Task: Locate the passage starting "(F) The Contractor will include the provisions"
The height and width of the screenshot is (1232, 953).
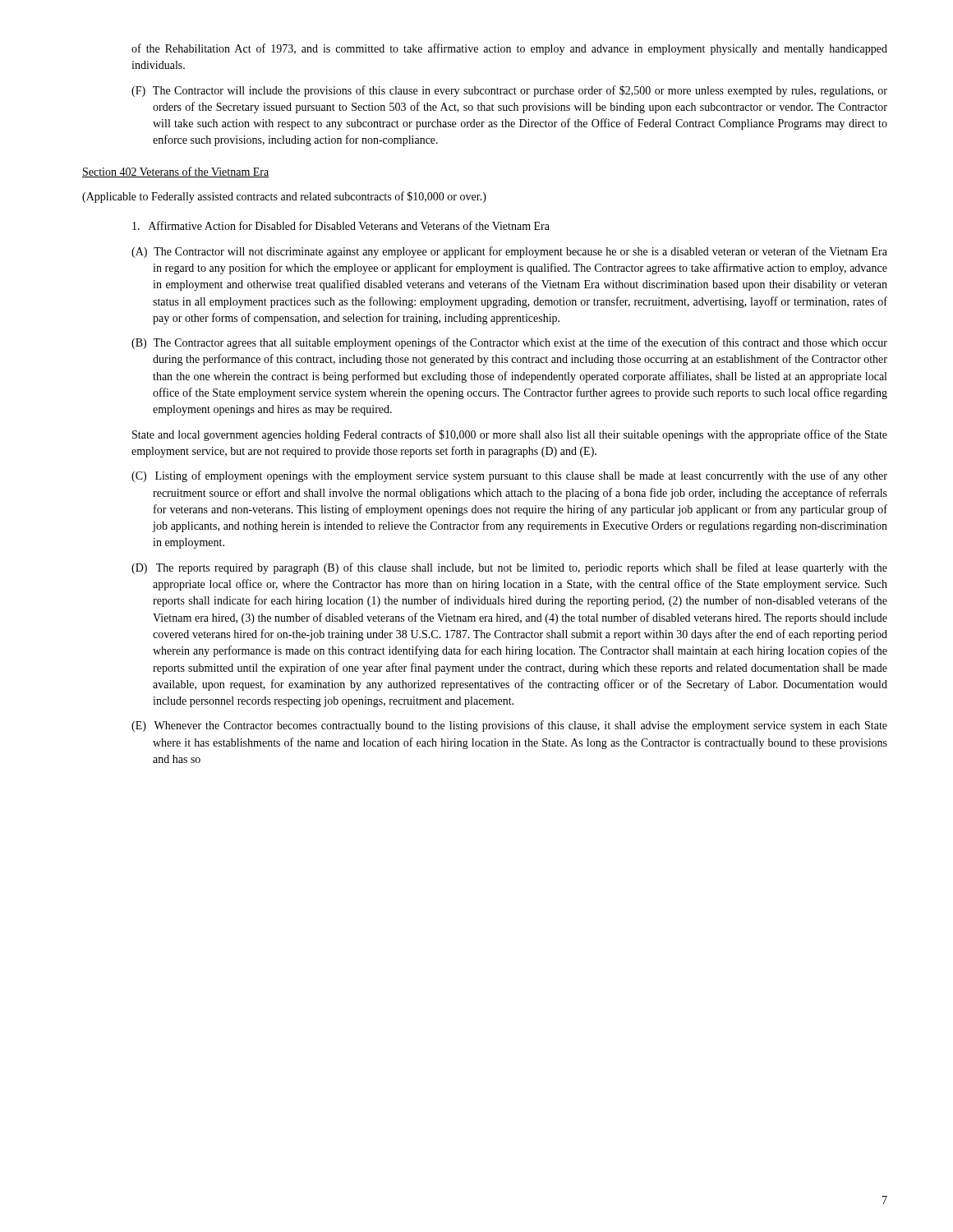Action: (509, 115)
